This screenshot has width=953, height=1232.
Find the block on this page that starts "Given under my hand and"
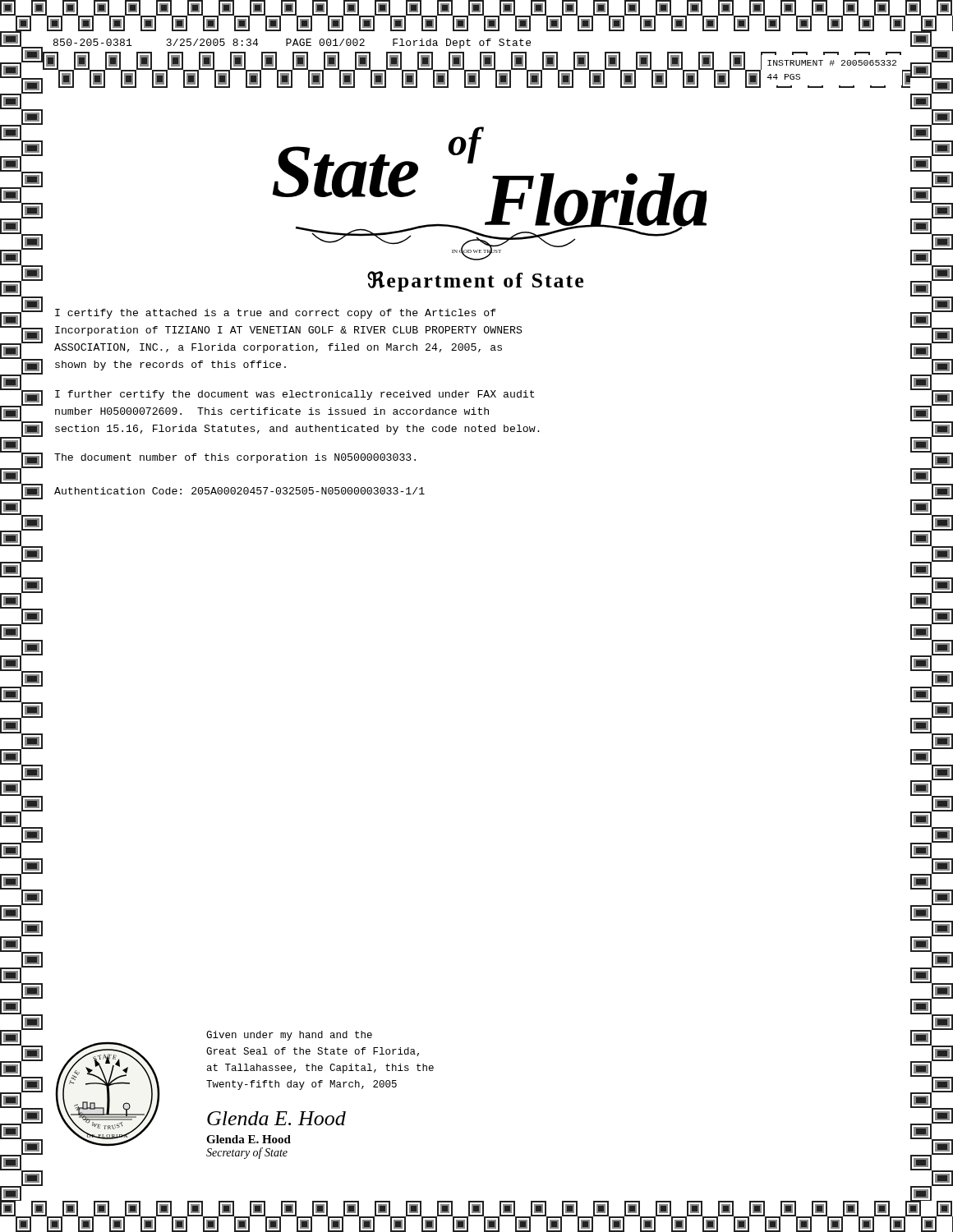(320, 1060)
